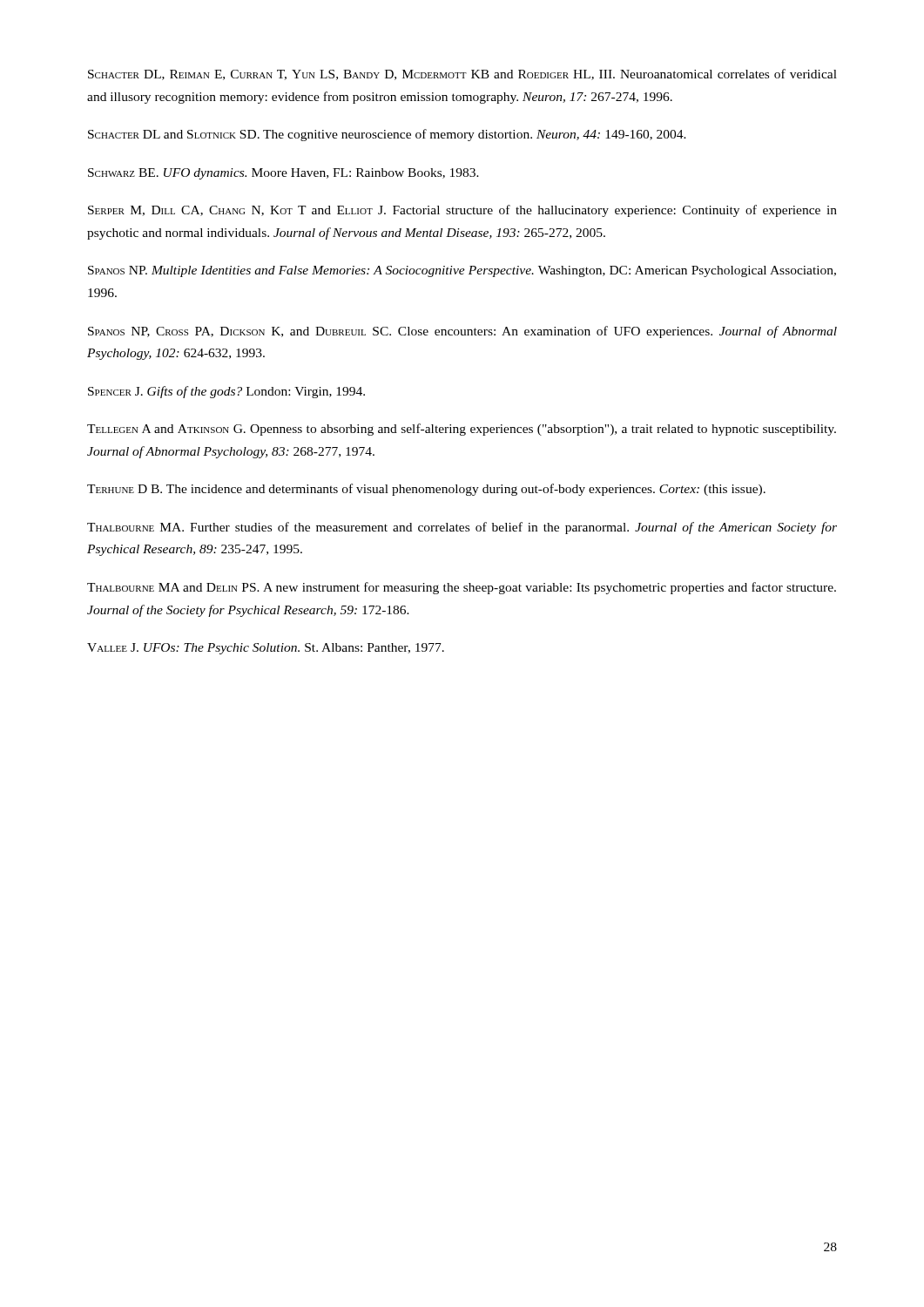Click on the list item that reads "Serper M, Dill CA,"
924x1307 pixels.
point(462,221)
